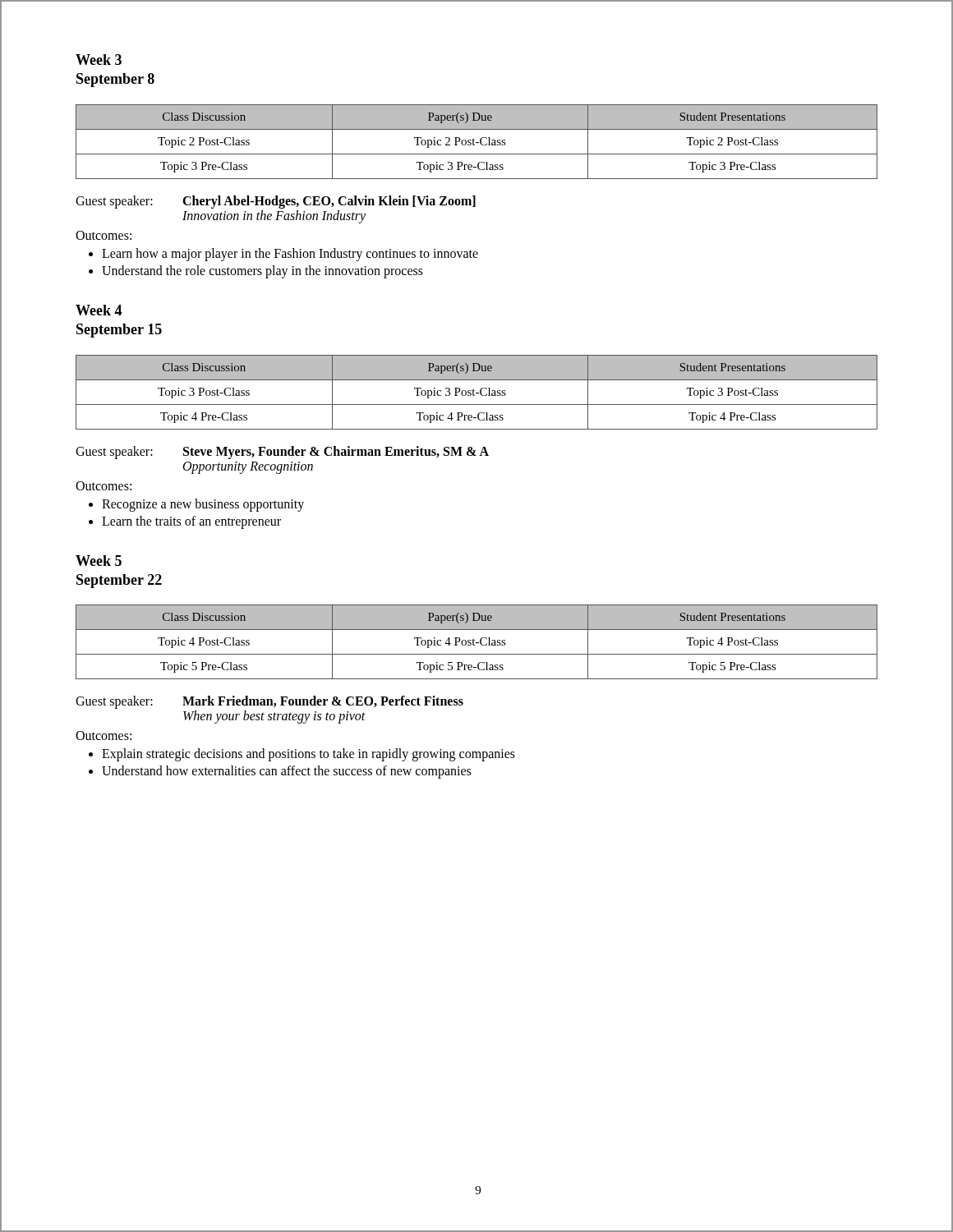Image resolution: width=953 pixels, height=1232 pixels.
Task: Point to "Week 5September 22"
Action: point(99,561)
